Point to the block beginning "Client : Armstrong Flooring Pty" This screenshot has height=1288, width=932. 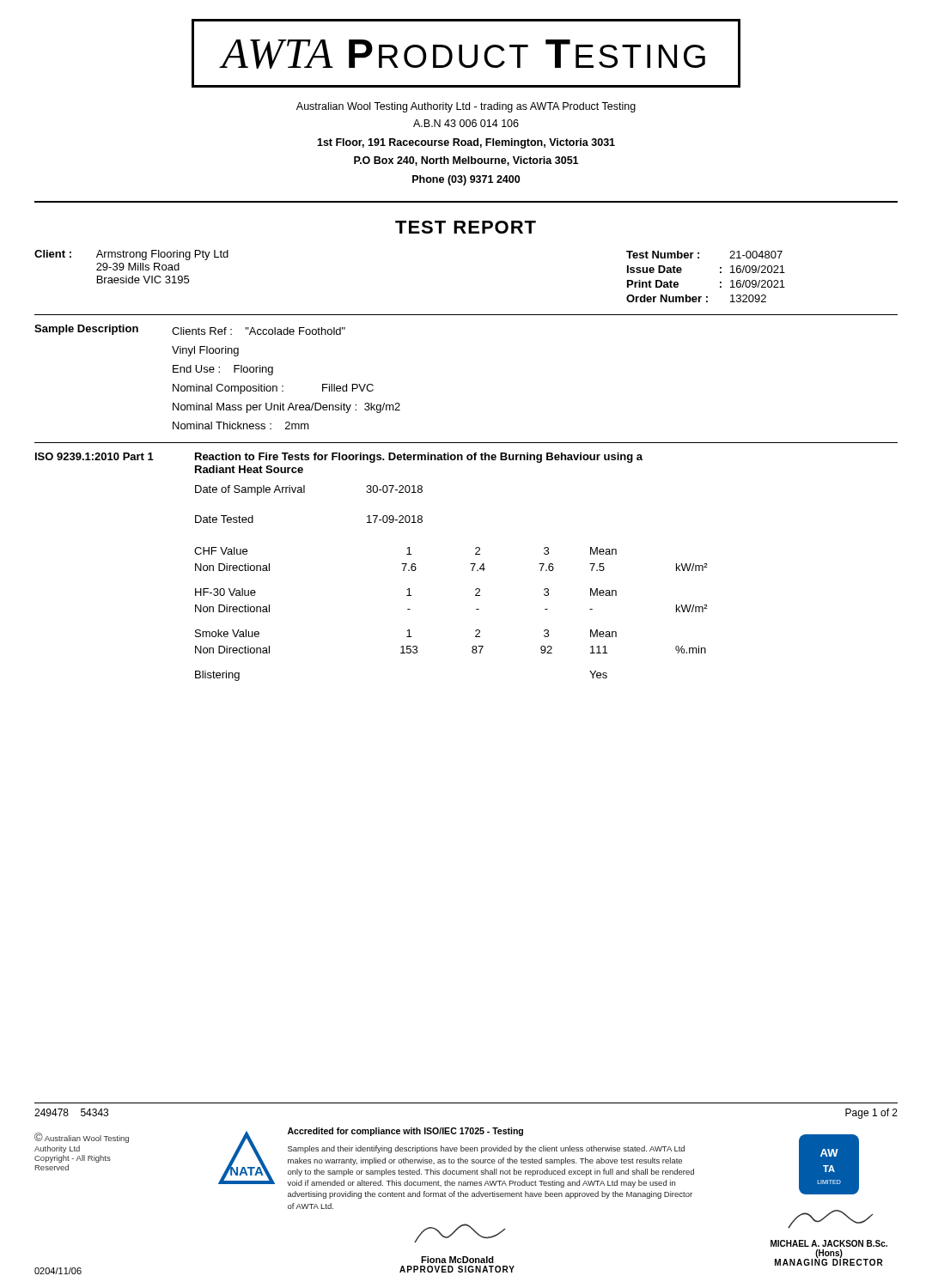tap(55, 255)
